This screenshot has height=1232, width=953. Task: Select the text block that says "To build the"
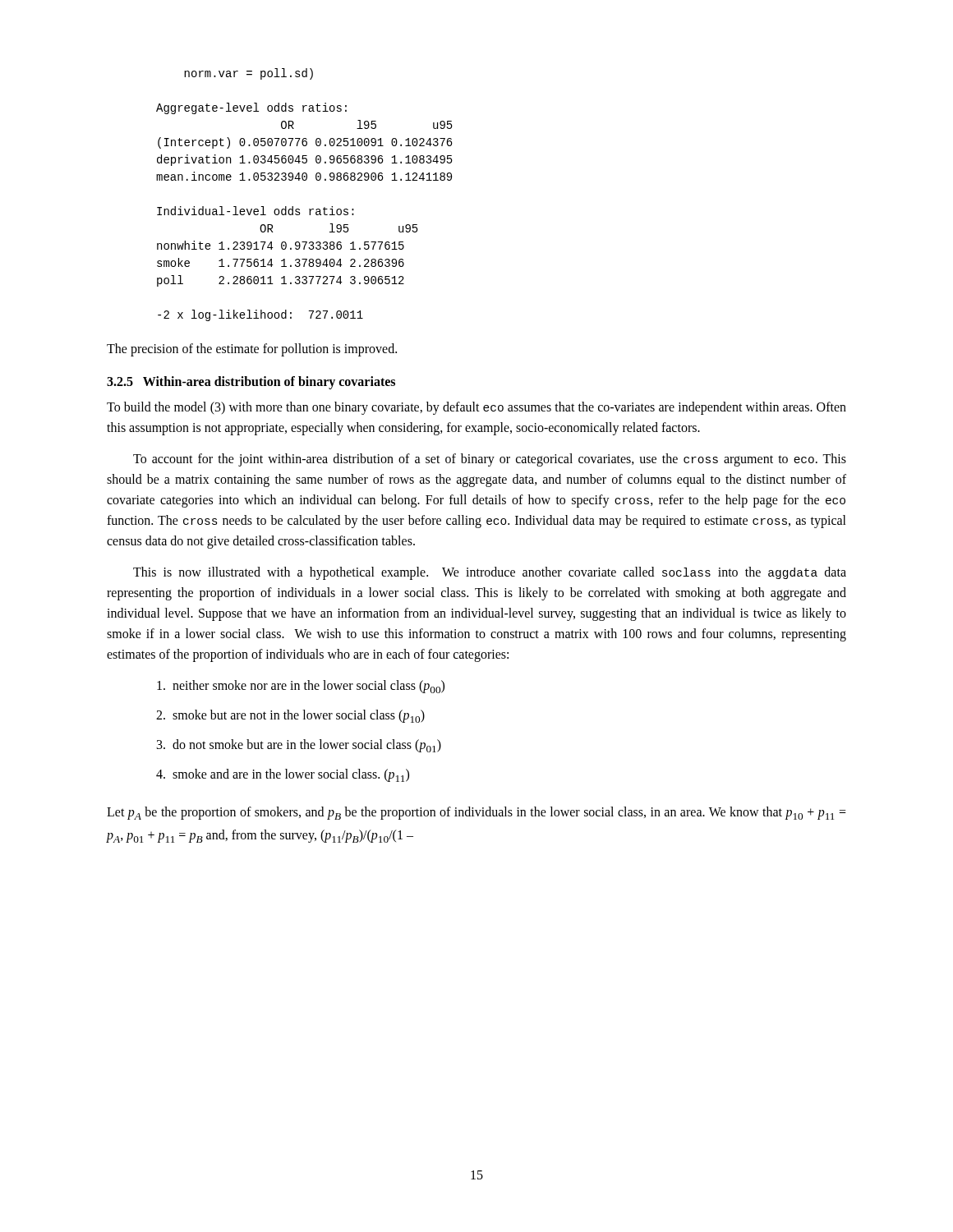(476, 418)
